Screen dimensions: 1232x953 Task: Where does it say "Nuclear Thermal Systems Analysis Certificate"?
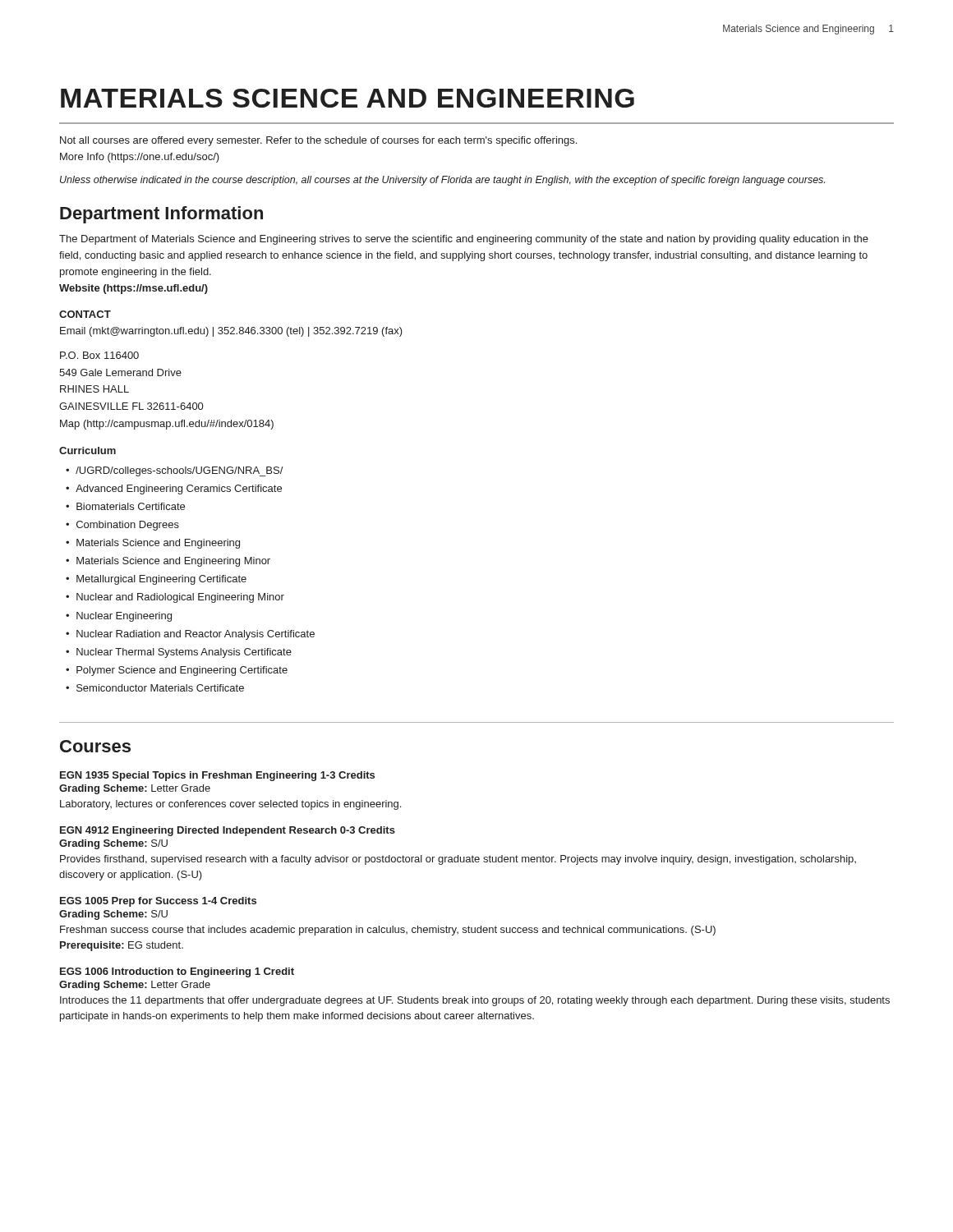coord(184,651)
